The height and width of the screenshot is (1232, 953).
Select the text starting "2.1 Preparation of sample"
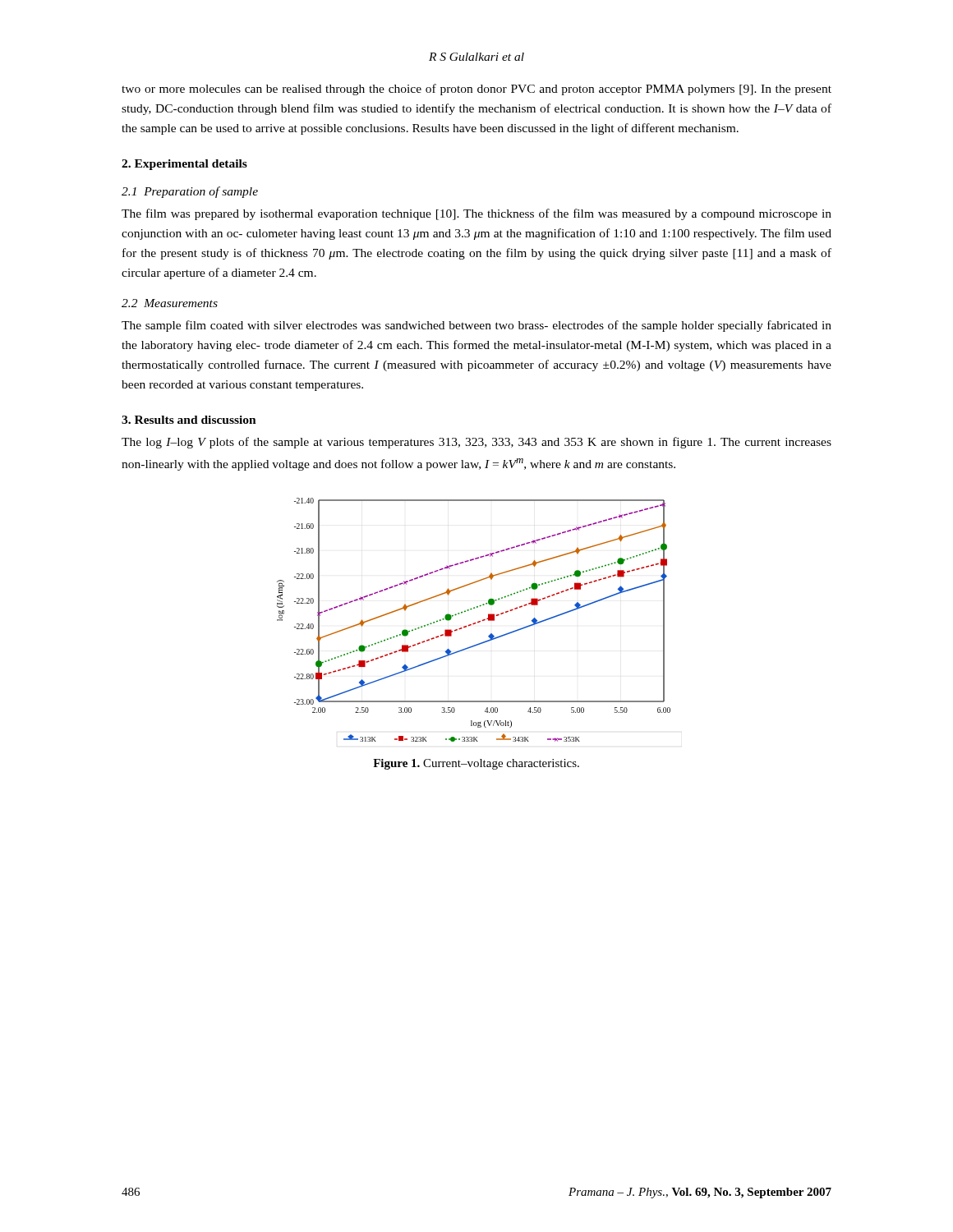pyautogui.click(x=190, y=191)
